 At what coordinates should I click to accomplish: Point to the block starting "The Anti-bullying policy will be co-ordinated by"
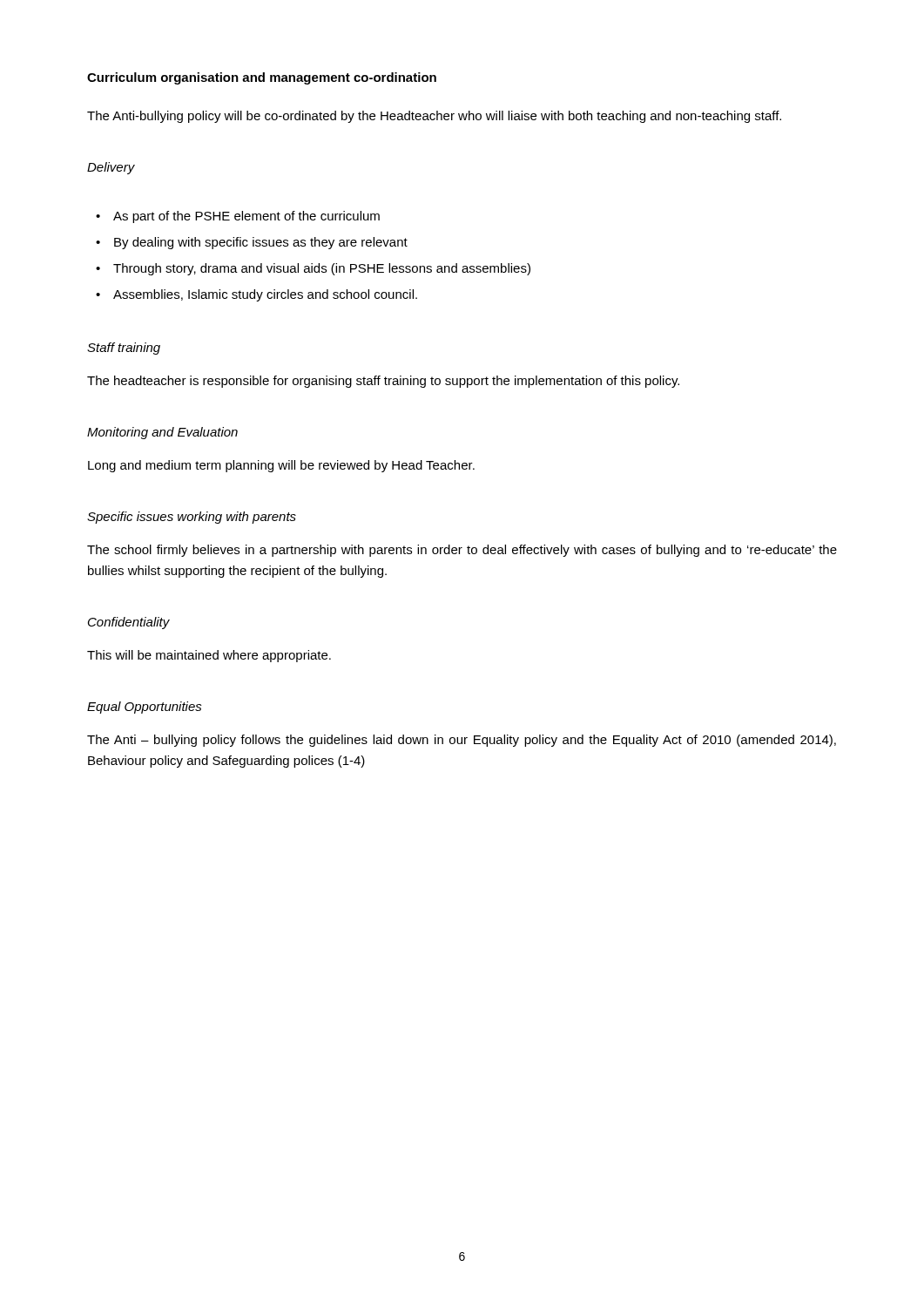435,115
